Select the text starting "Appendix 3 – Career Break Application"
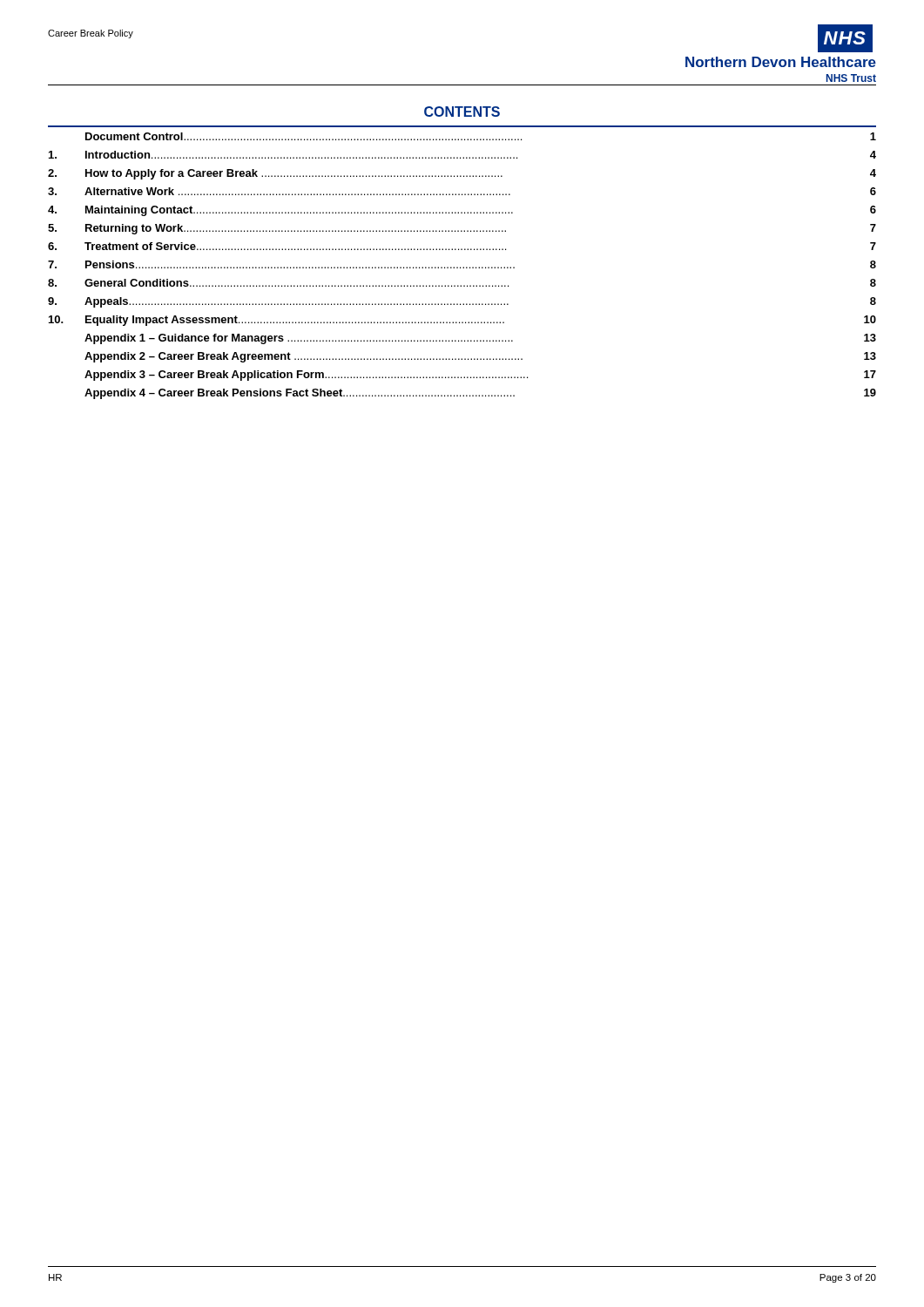Screen dimensions: 1307x924 (462, 374)
